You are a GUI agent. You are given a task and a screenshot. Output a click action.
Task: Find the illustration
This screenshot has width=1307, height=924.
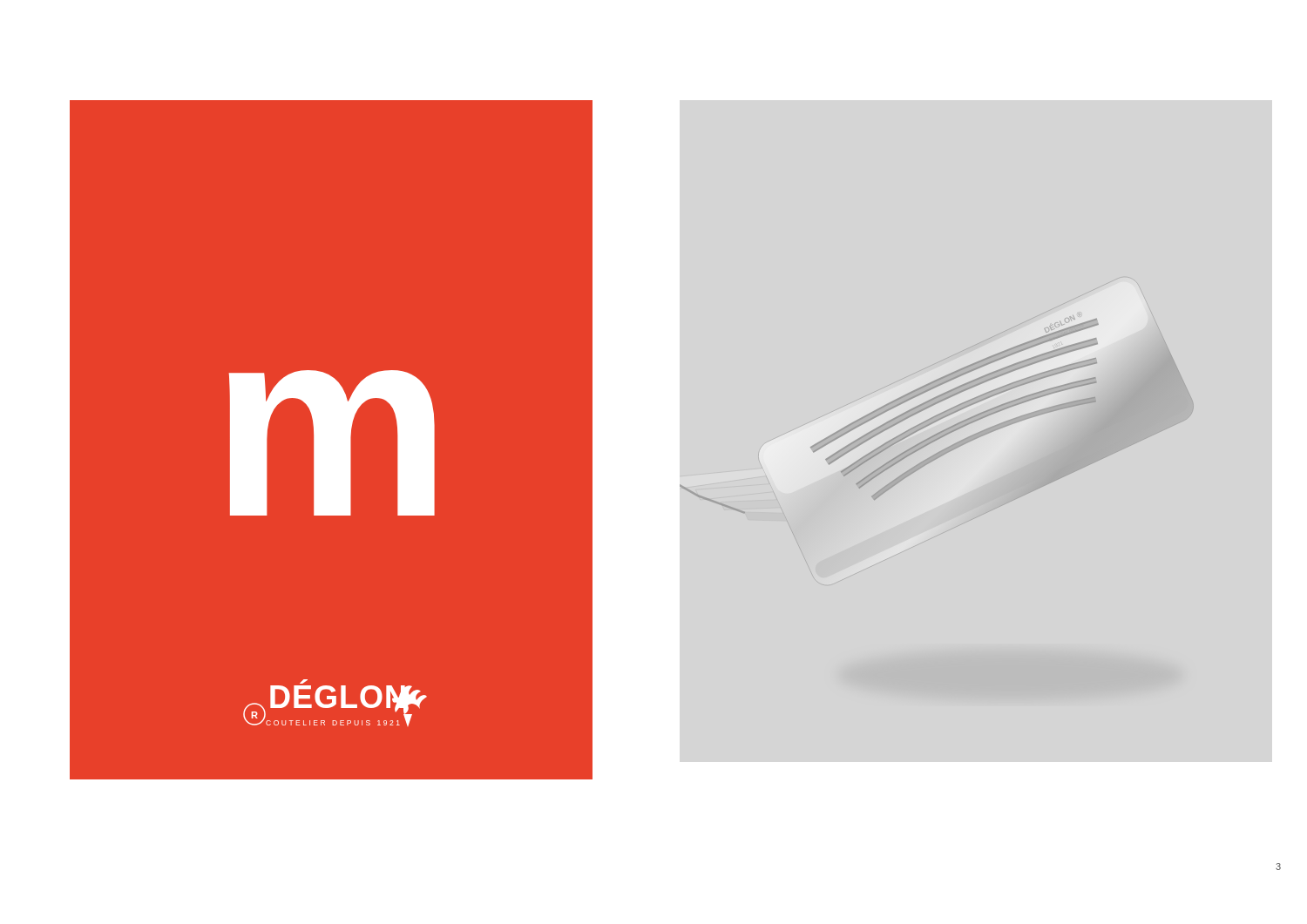tap(331, 440)
